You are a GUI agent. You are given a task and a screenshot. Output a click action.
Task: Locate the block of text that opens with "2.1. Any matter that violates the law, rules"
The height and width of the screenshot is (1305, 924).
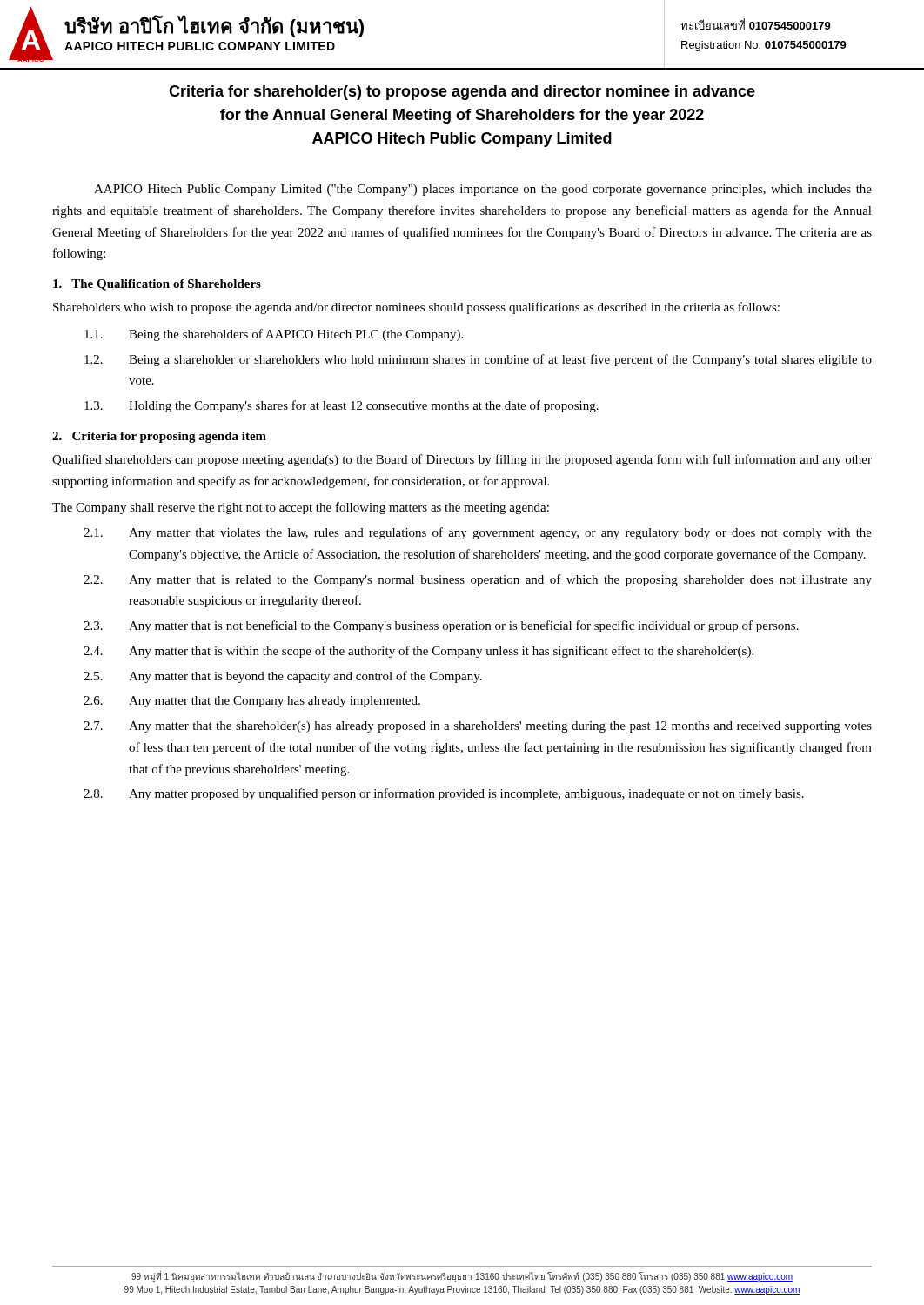pyautogui.click(x=478, y=544)
